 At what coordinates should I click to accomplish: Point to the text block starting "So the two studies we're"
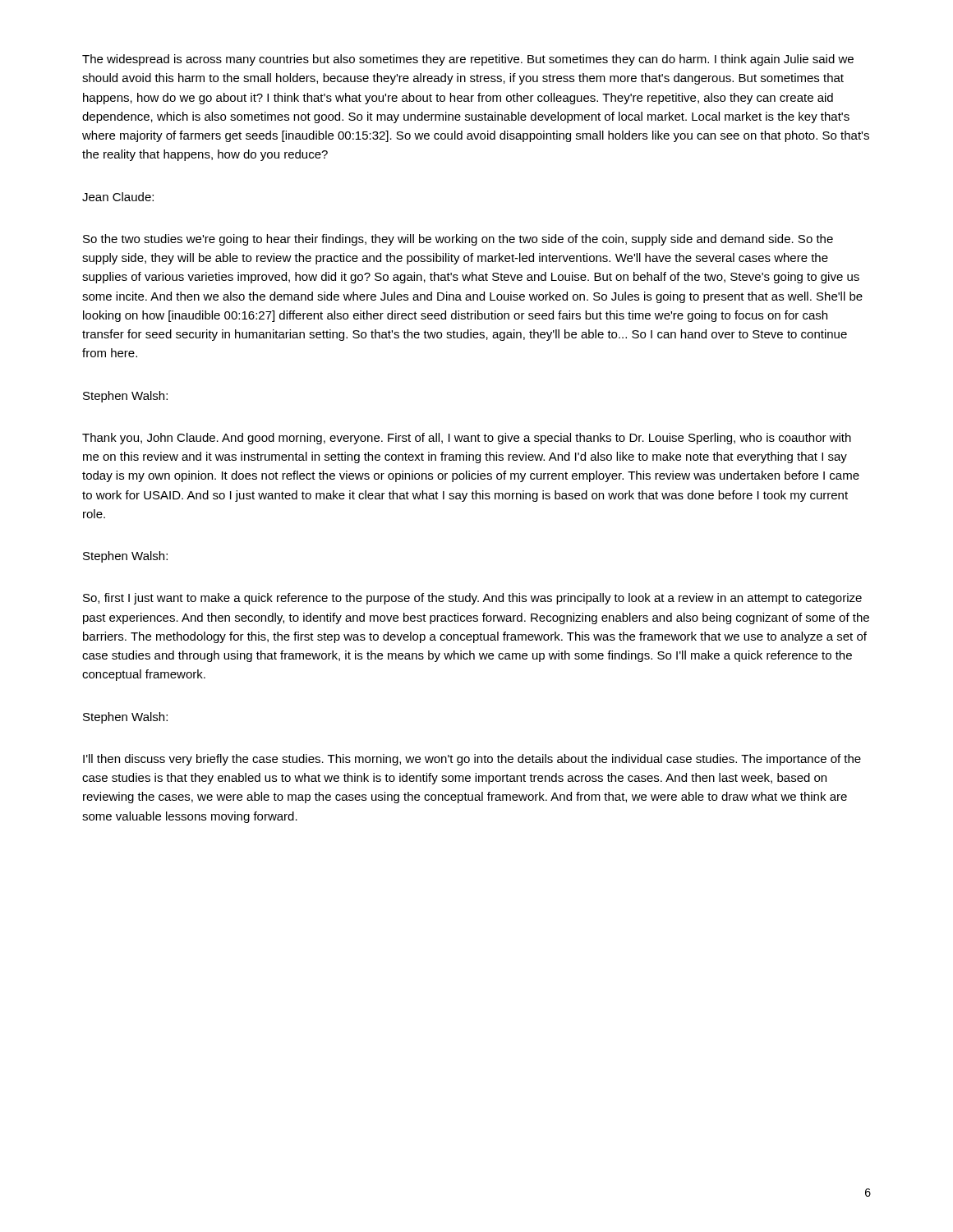(476, 296)
